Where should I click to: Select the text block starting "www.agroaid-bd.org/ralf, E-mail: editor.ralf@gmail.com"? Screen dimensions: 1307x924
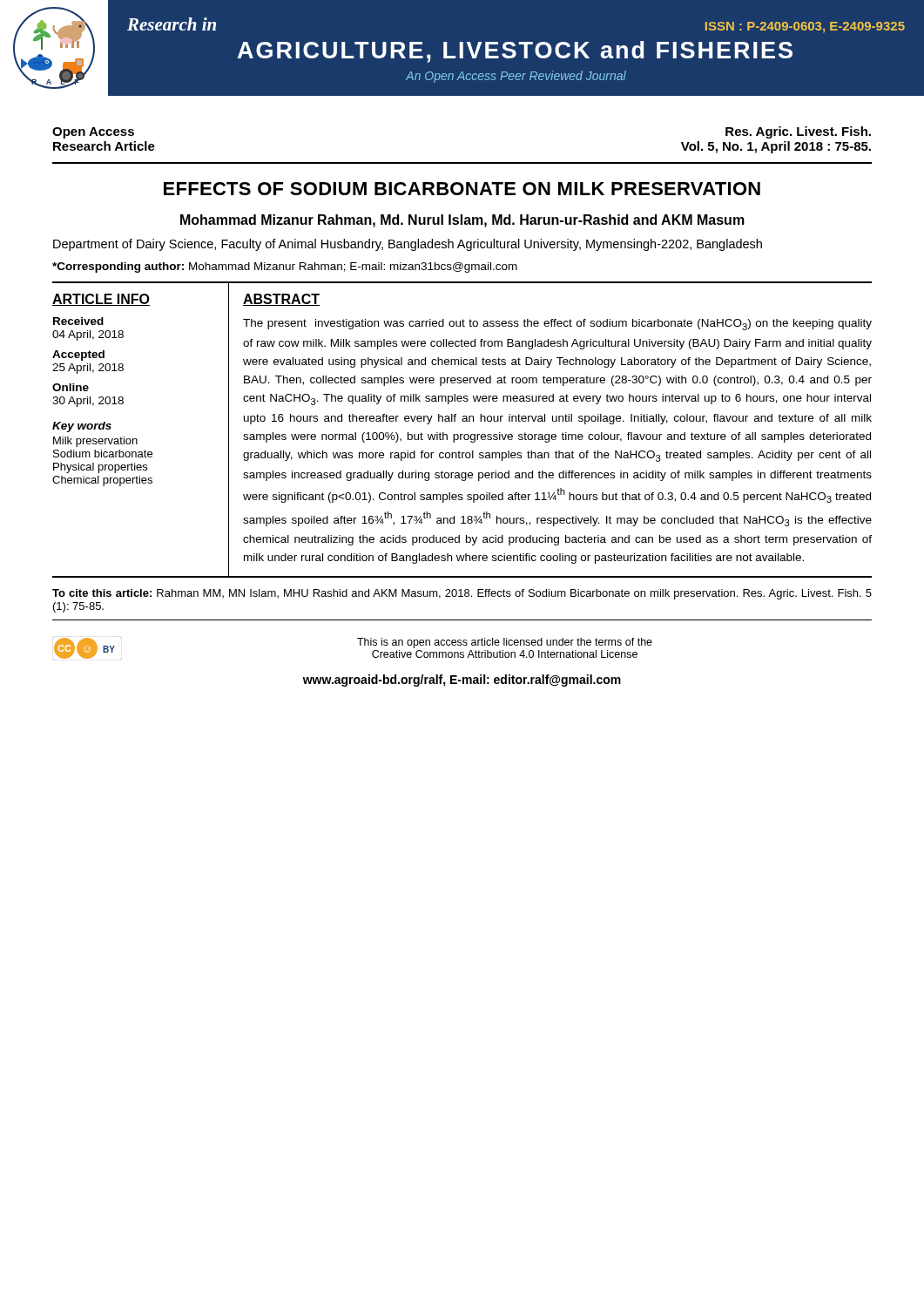[462, 680]
